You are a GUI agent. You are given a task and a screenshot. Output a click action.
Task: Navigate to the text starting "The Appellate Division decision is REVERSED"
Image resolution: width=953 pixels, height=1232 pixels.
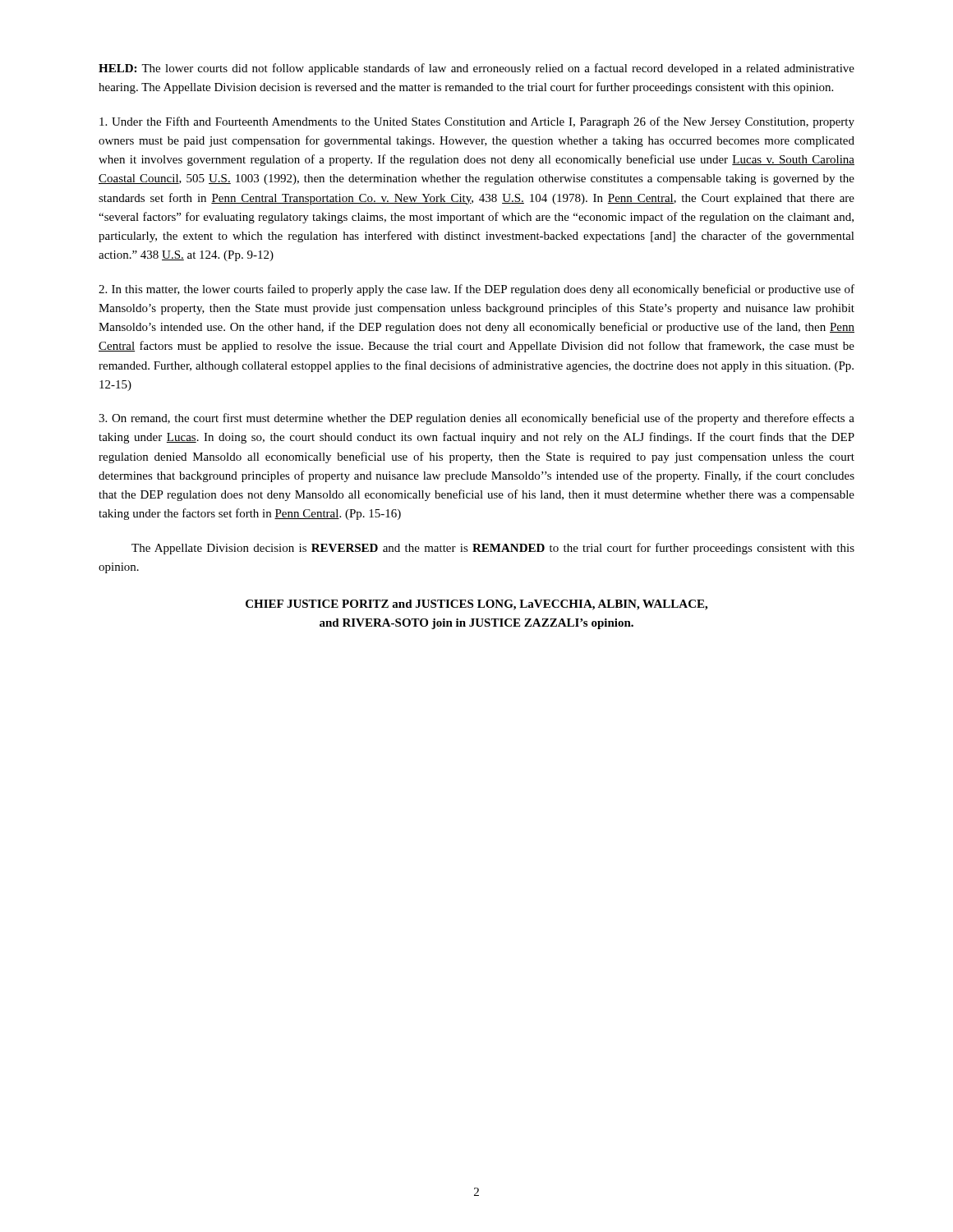click(x=476, y=557)
